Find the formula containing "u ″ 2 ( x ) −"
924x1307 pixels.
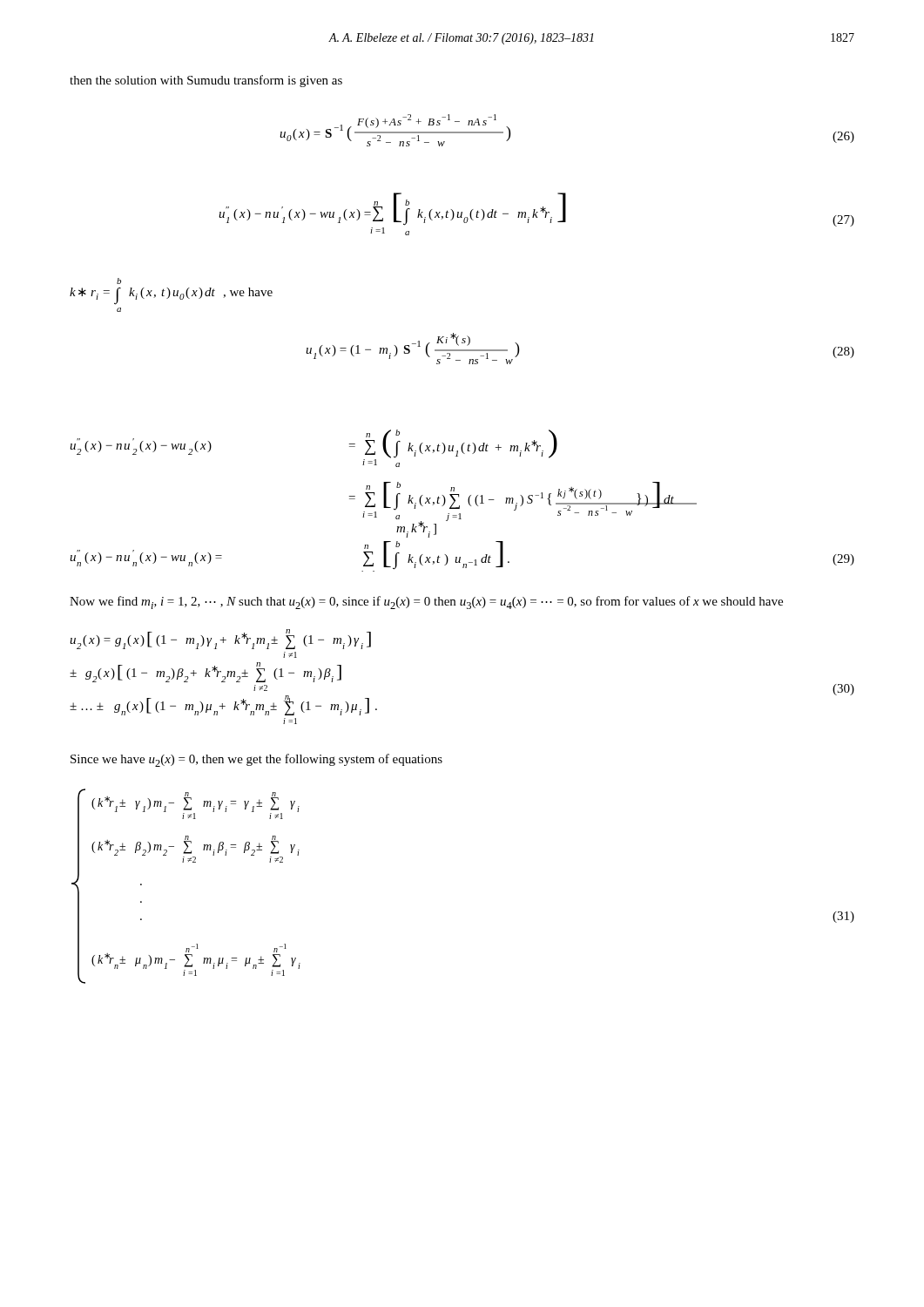coord(462,486)
